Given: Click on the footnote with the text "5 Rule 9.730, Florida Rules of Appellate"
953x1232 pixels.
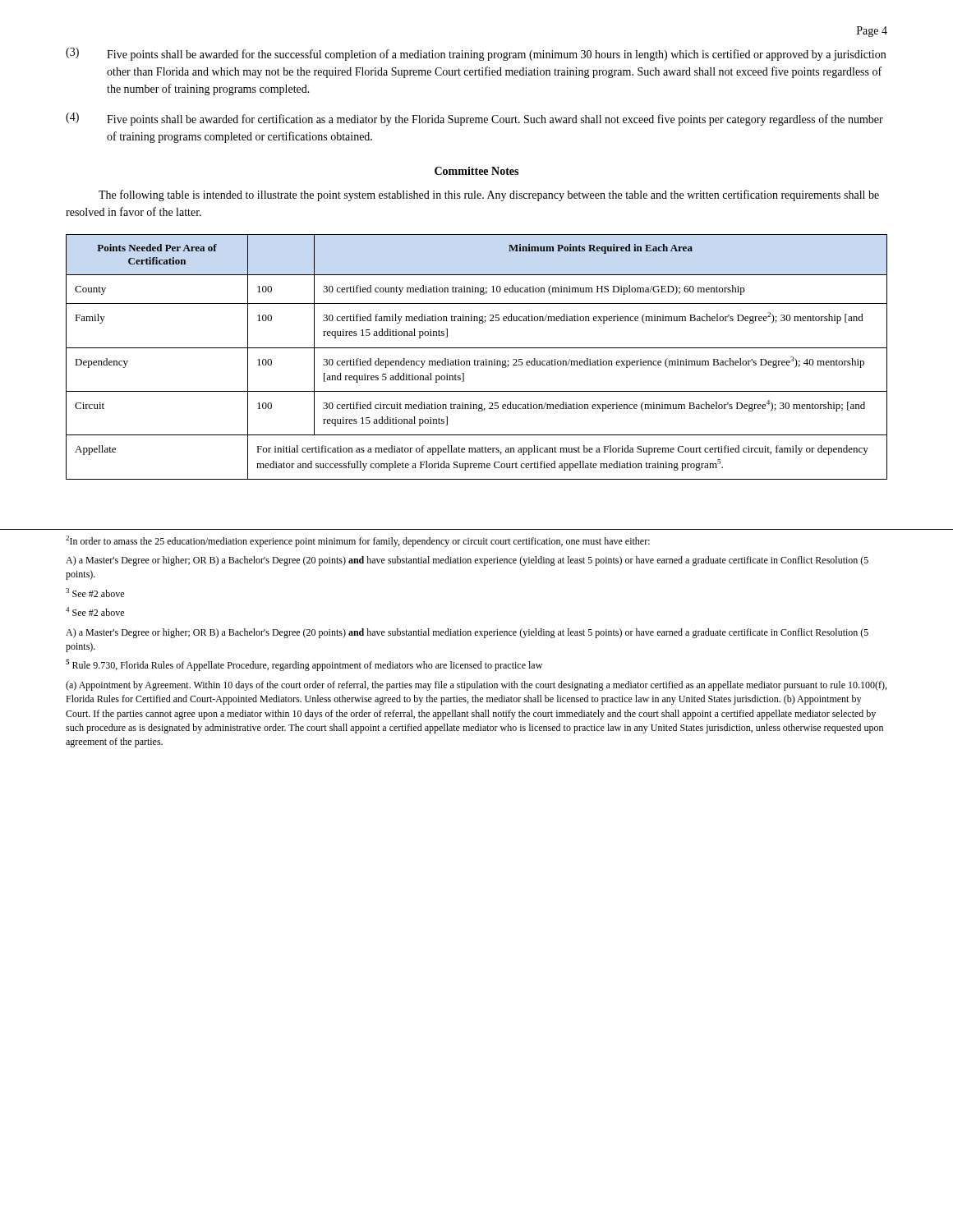Looking at the screenshot, I should [x=304, y=665].
